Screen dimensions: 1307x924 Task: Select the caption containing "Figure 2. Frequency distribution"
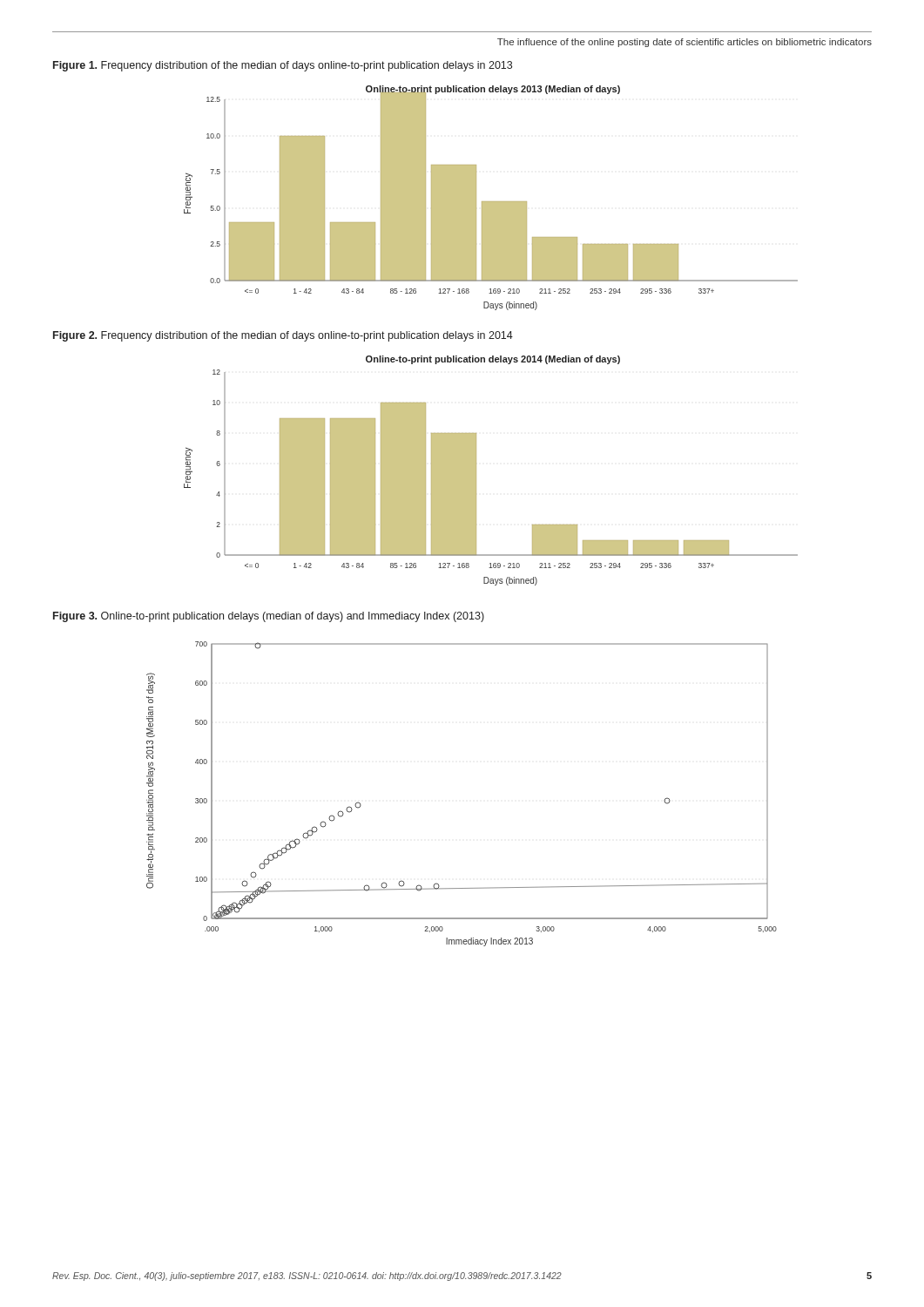coord(283,335)
